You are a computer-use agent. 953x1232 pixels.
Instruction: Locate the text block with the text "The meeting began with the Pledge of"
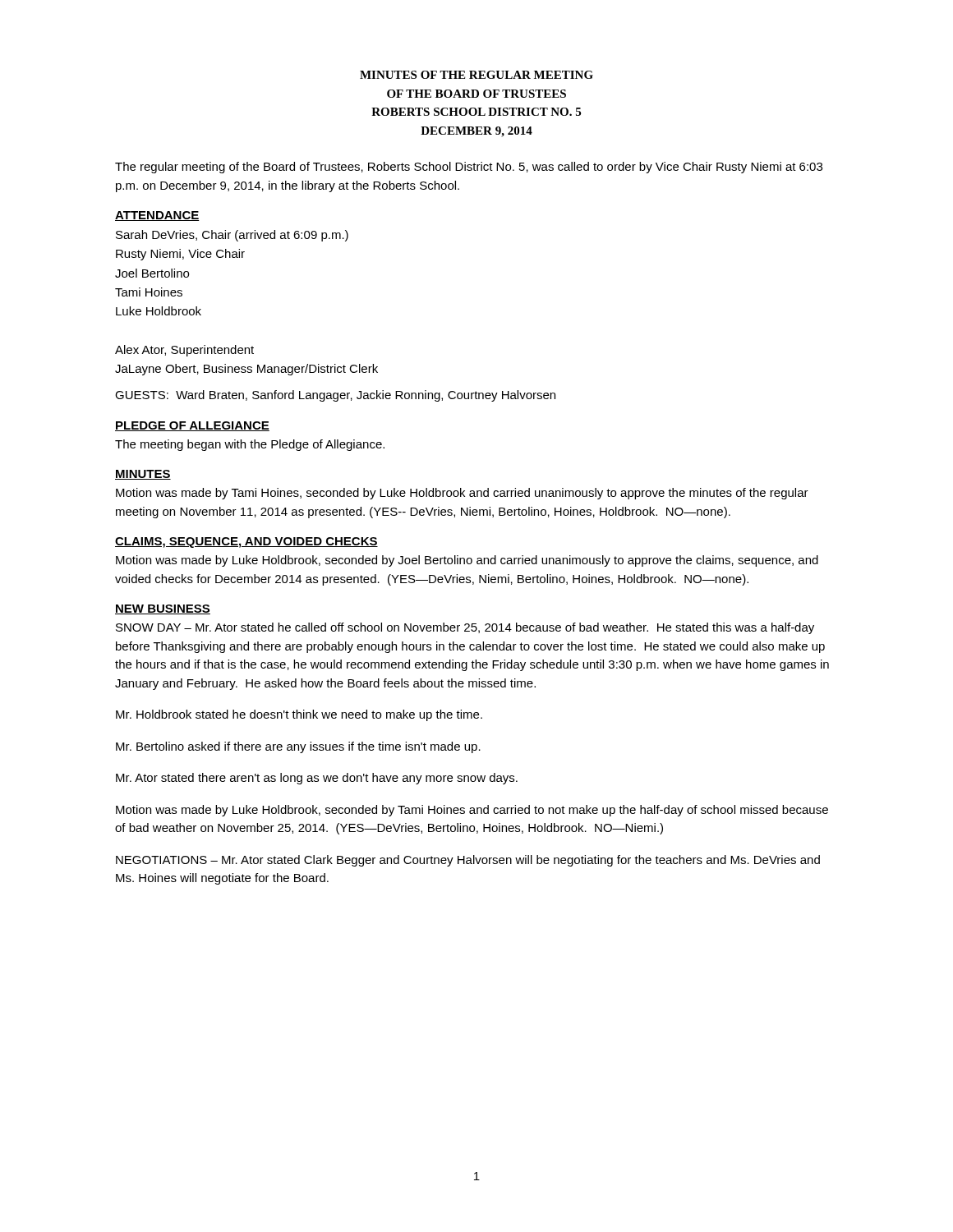click(250, 444)
